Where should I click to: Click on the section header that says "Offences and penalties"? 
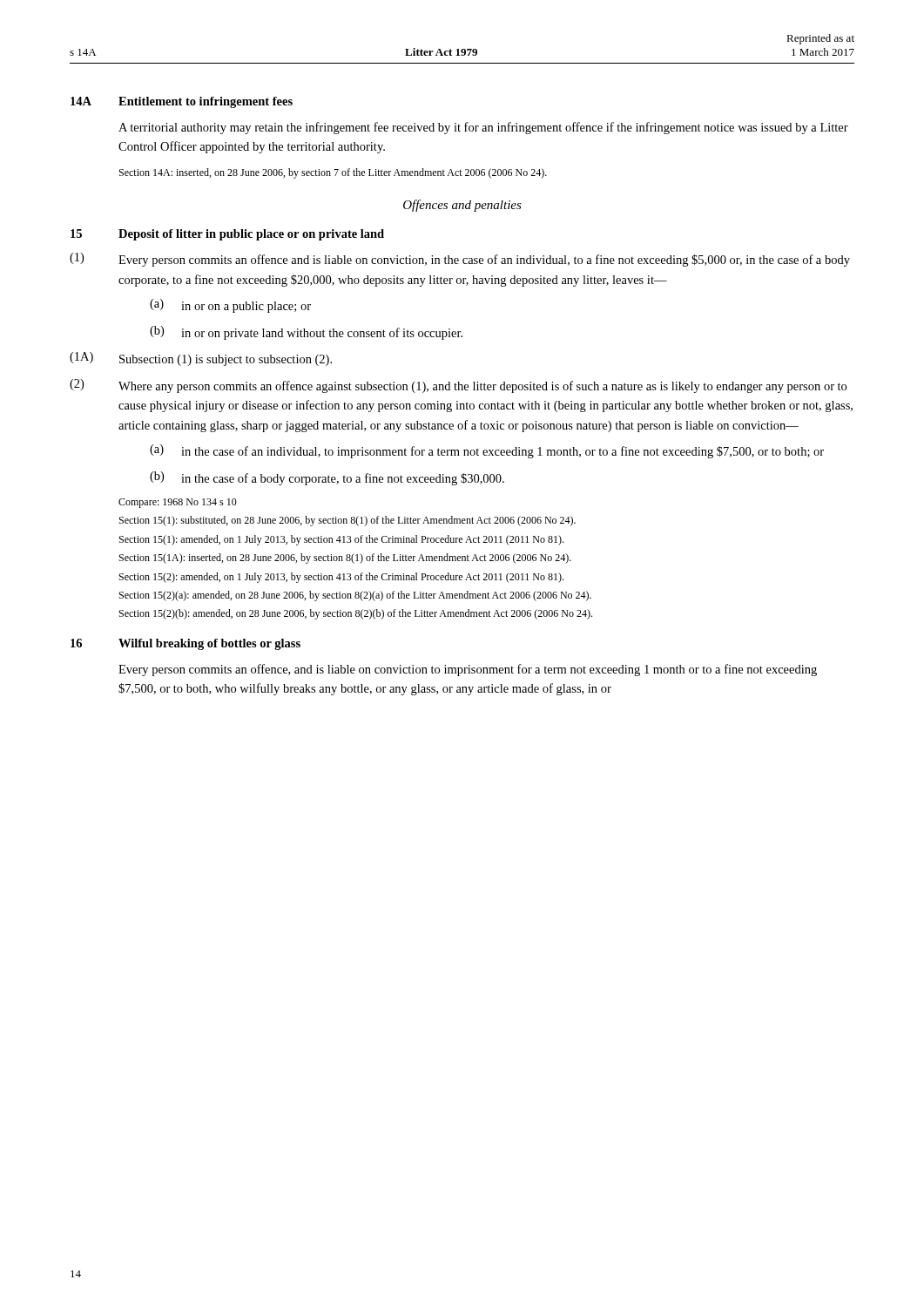point(462,205)
